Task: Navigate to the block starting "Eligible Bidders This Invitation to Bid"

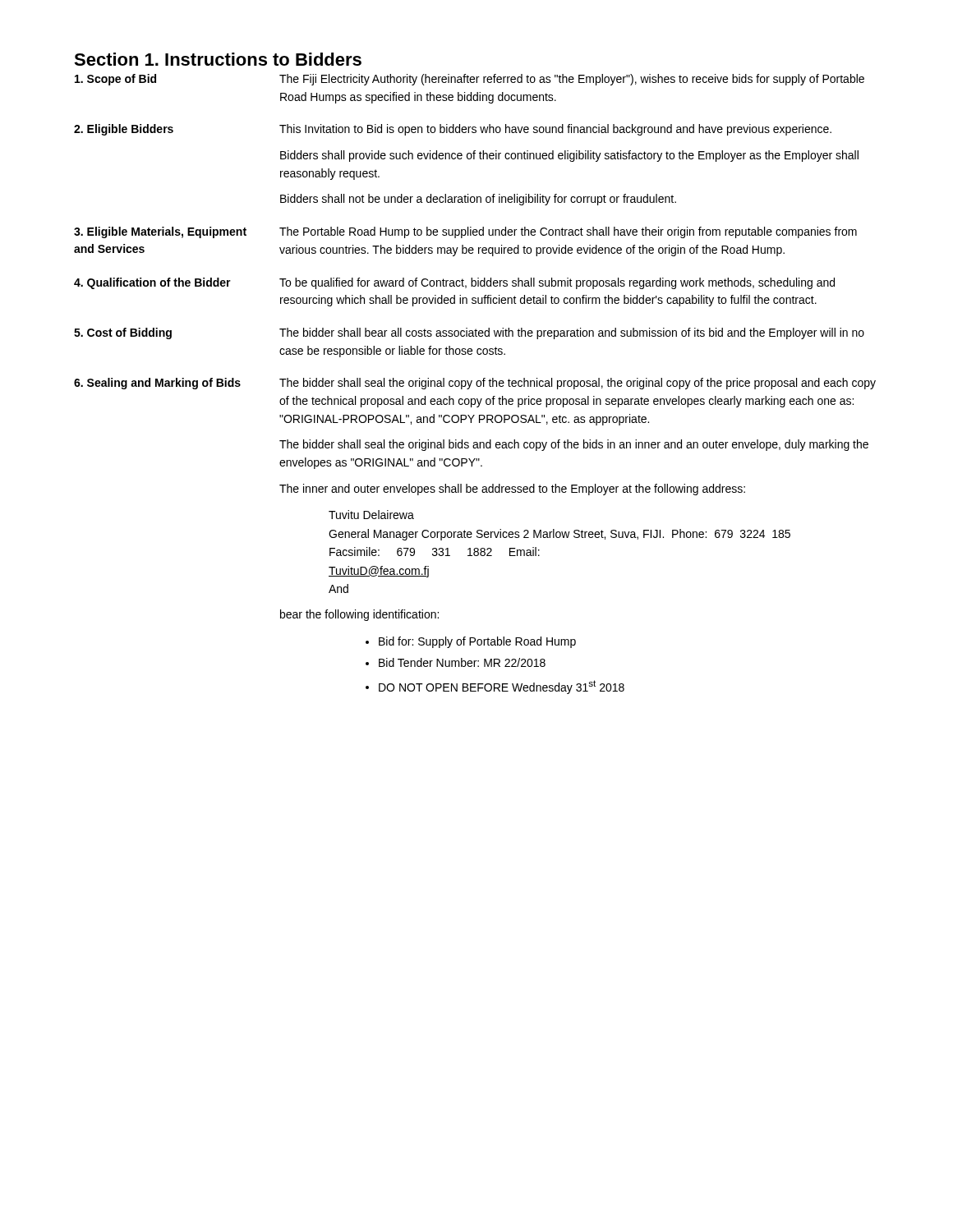Action: point(476,165)
